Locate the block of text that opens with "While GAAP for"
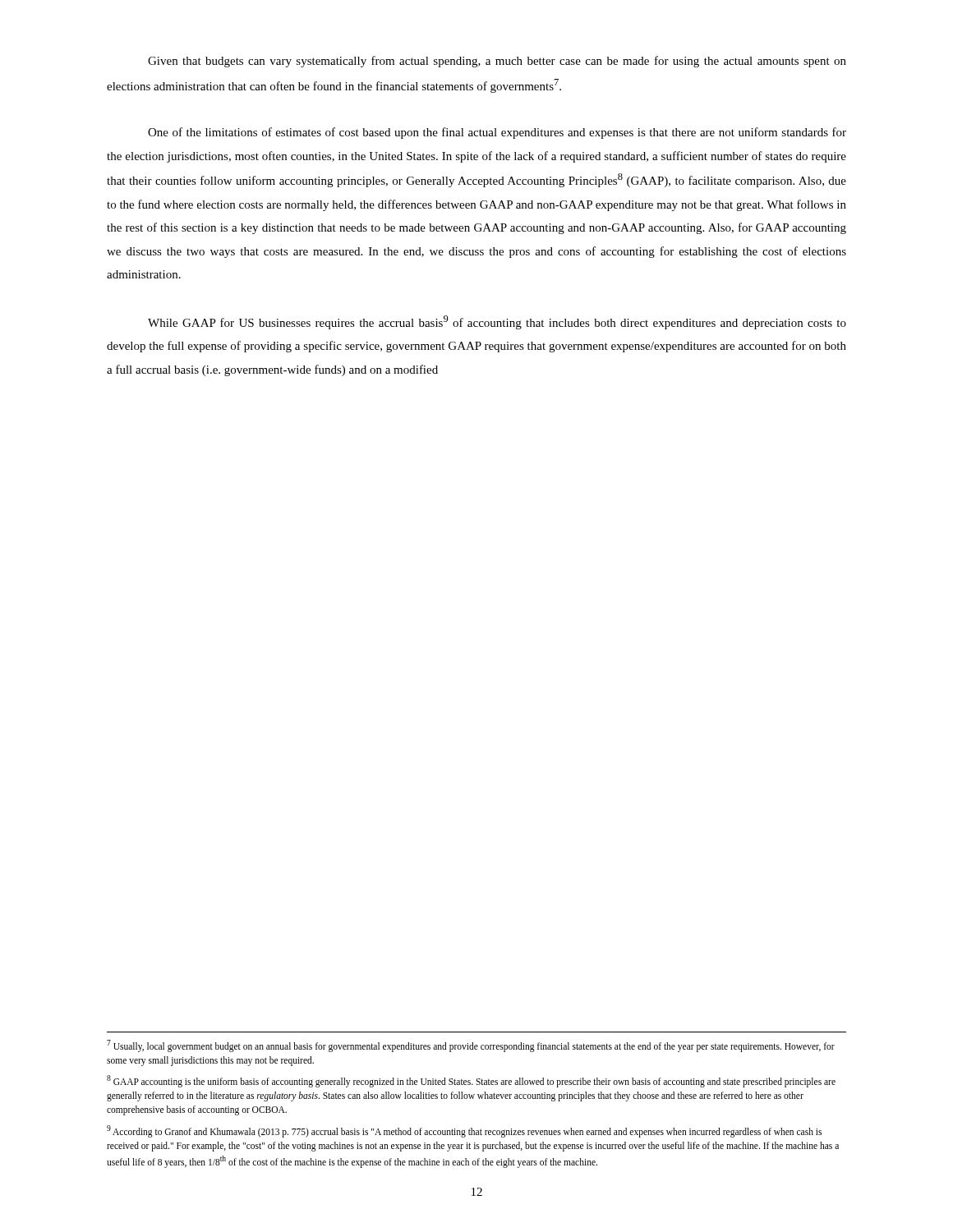953x1232 pixels. pyautogui.click(x=476, y=344)
